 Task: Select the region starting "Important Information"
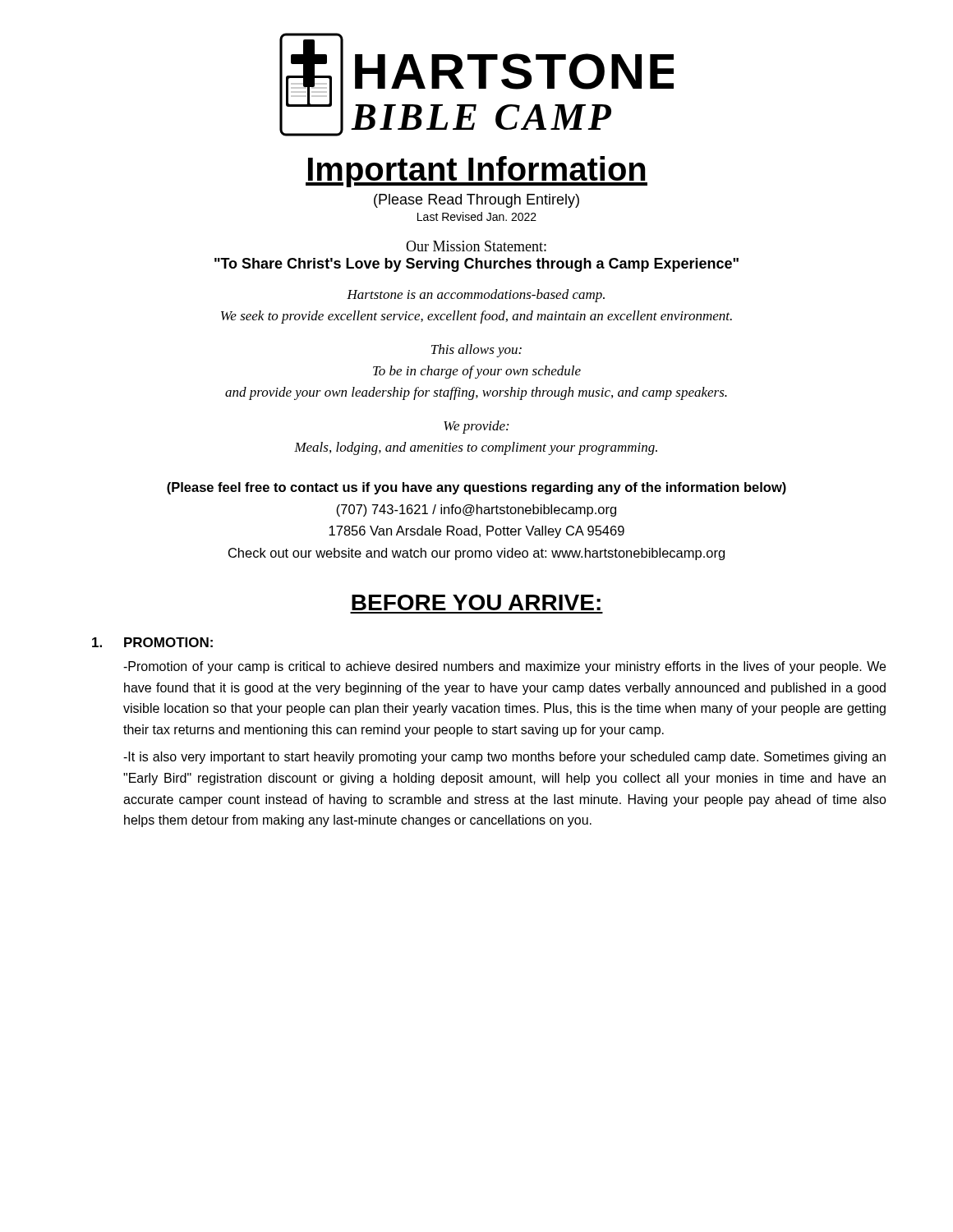476,169
